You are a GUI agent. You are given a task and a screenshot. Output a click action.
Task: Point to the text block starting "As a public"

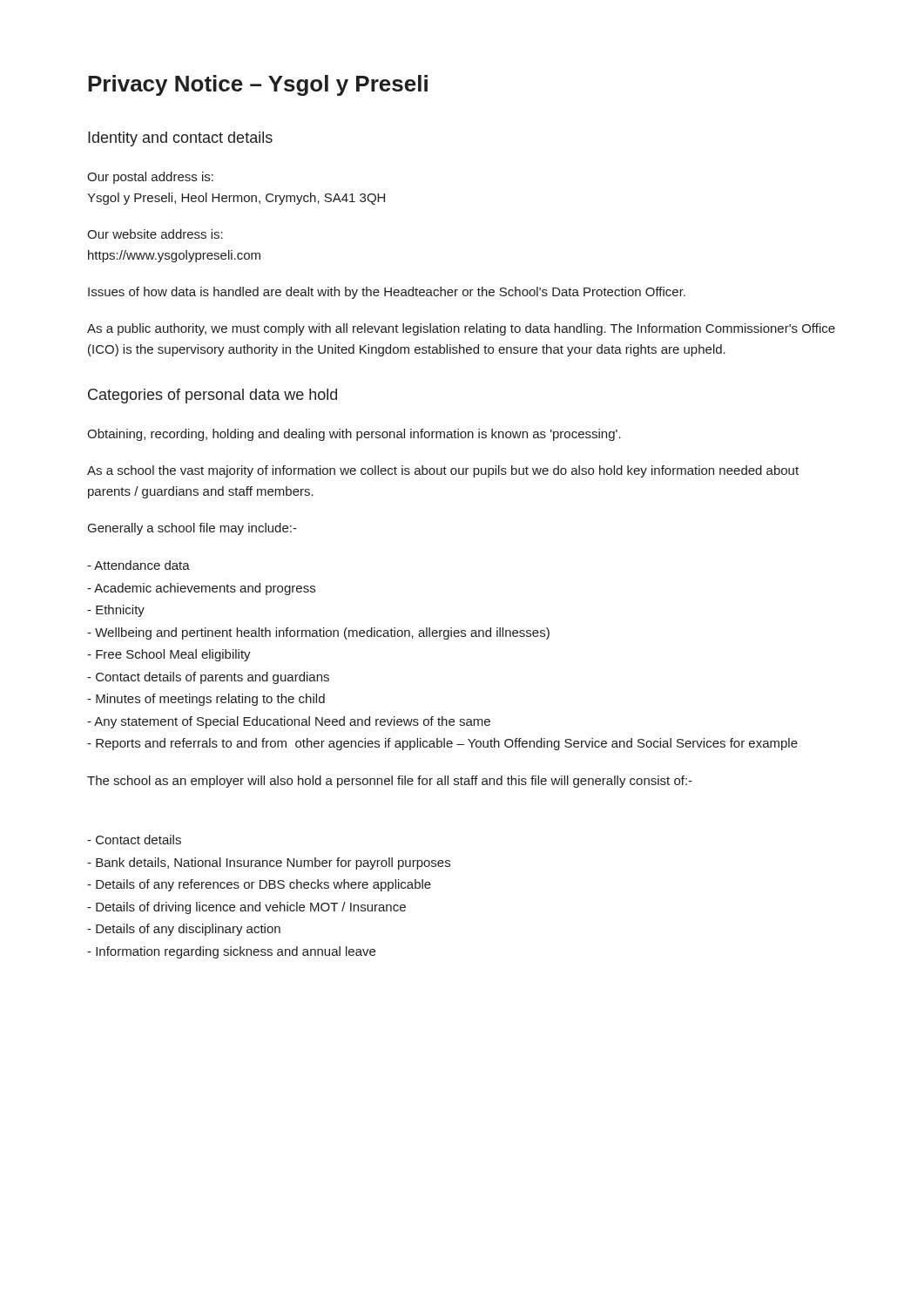point(461,339)
